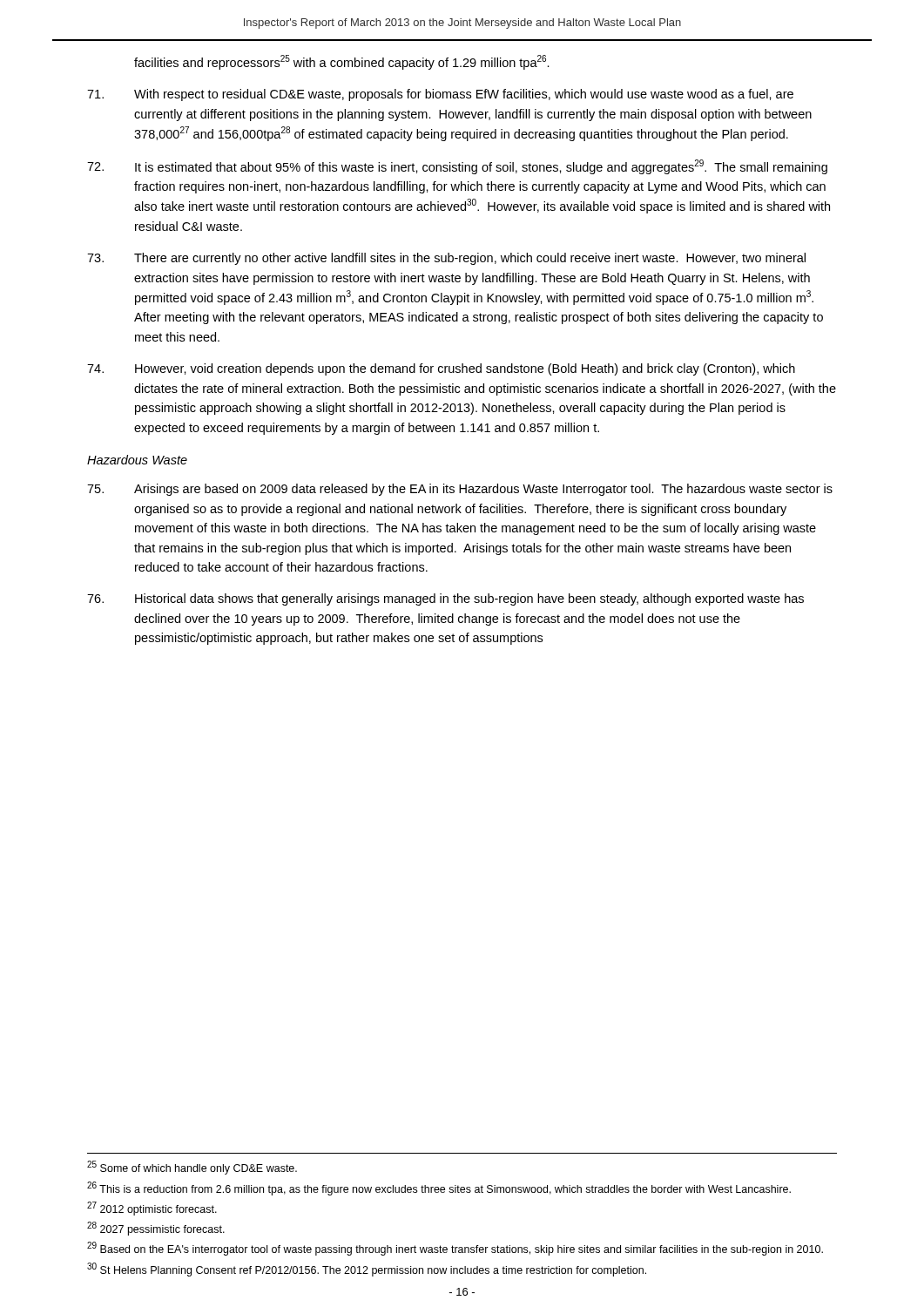Where is the passage that starts "71. With respect"?

[462, 115]
